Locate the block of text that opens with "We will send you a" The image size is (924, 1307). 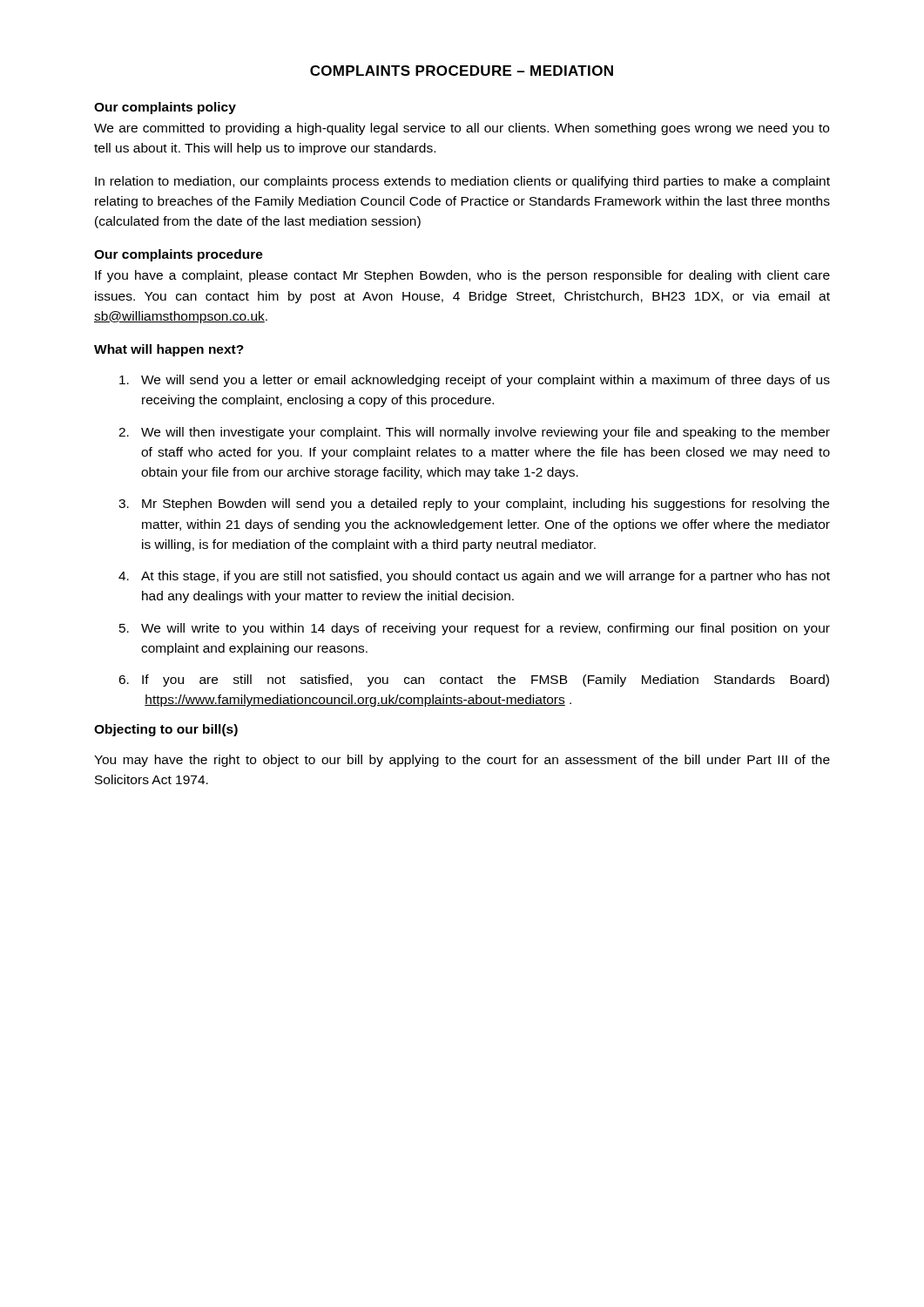pos(474,390)
